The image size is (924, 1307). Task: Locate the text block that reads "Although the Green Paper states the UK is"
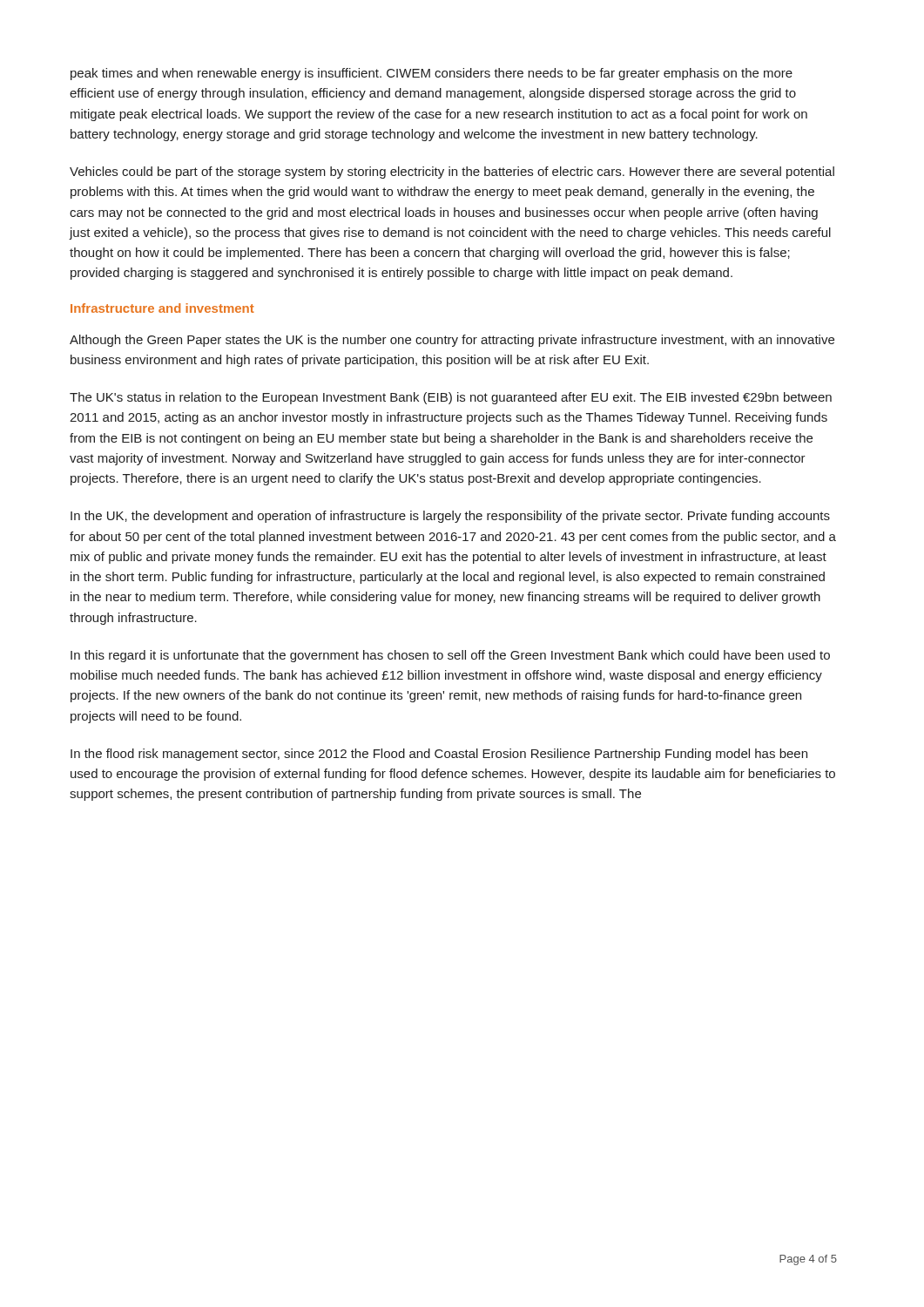coord(452,349)
